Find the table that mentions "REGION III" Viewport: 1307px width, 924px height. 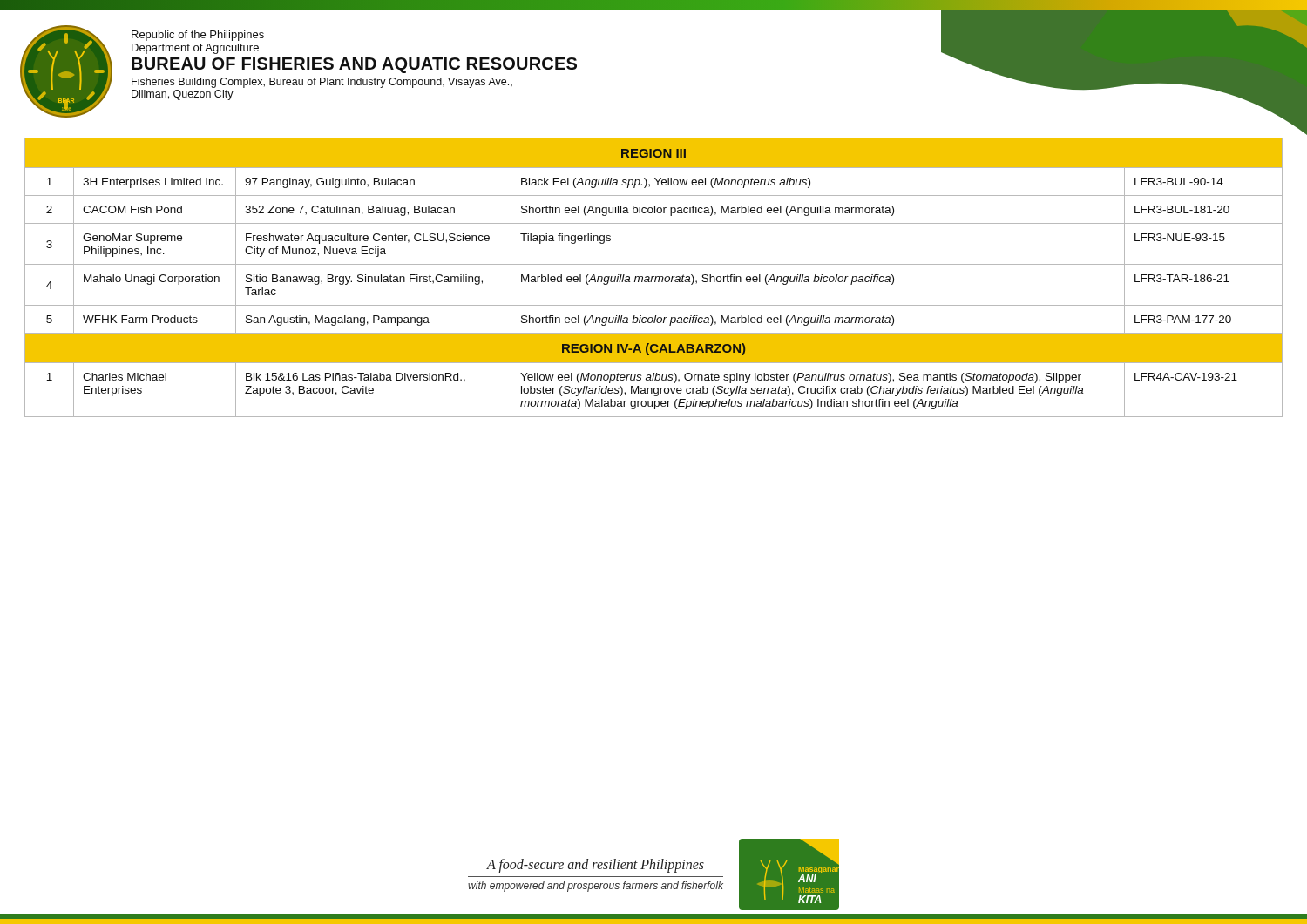(654, 486)
